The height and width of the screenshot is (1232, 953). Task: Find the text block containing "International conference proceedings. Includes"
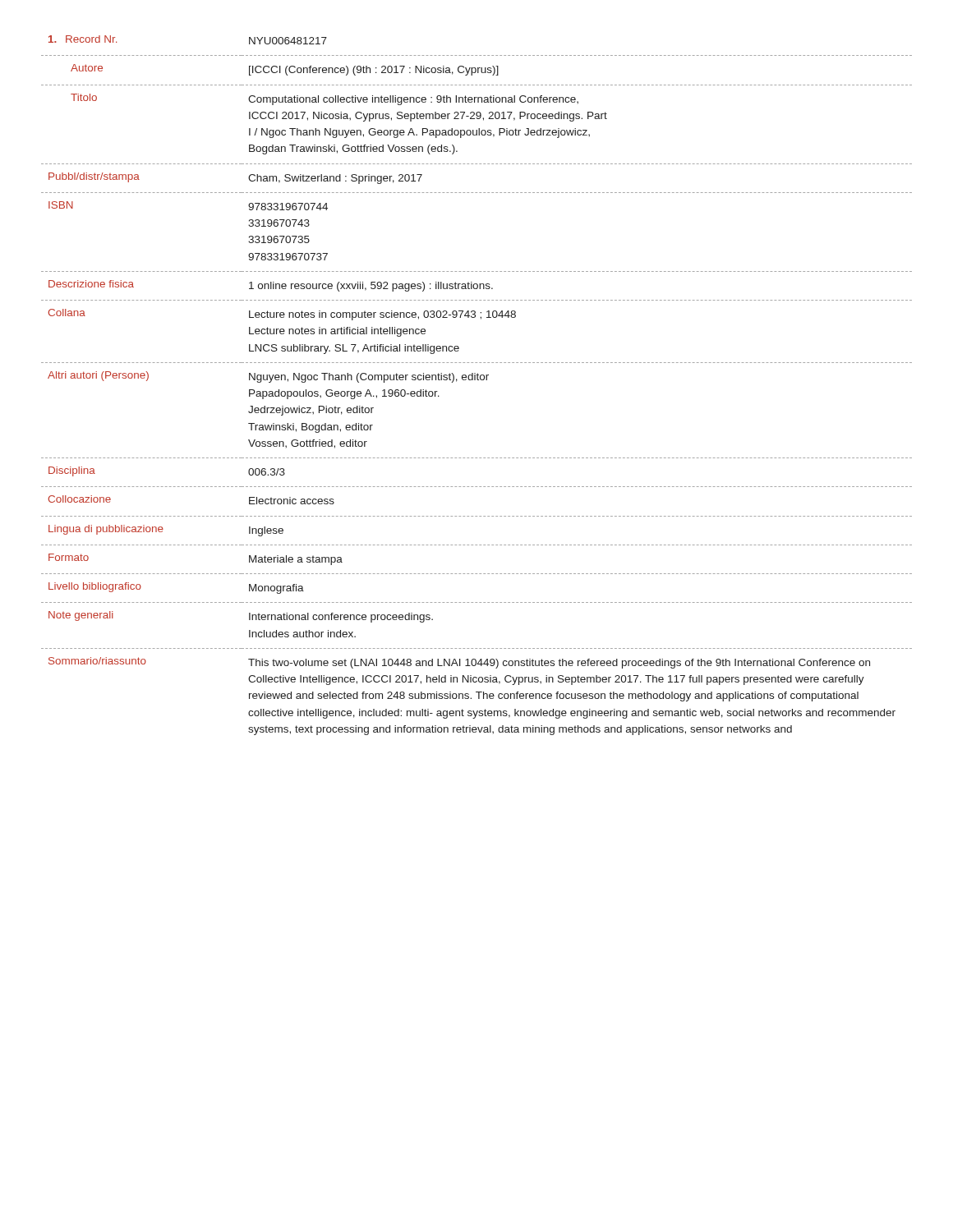pos(341,625)
